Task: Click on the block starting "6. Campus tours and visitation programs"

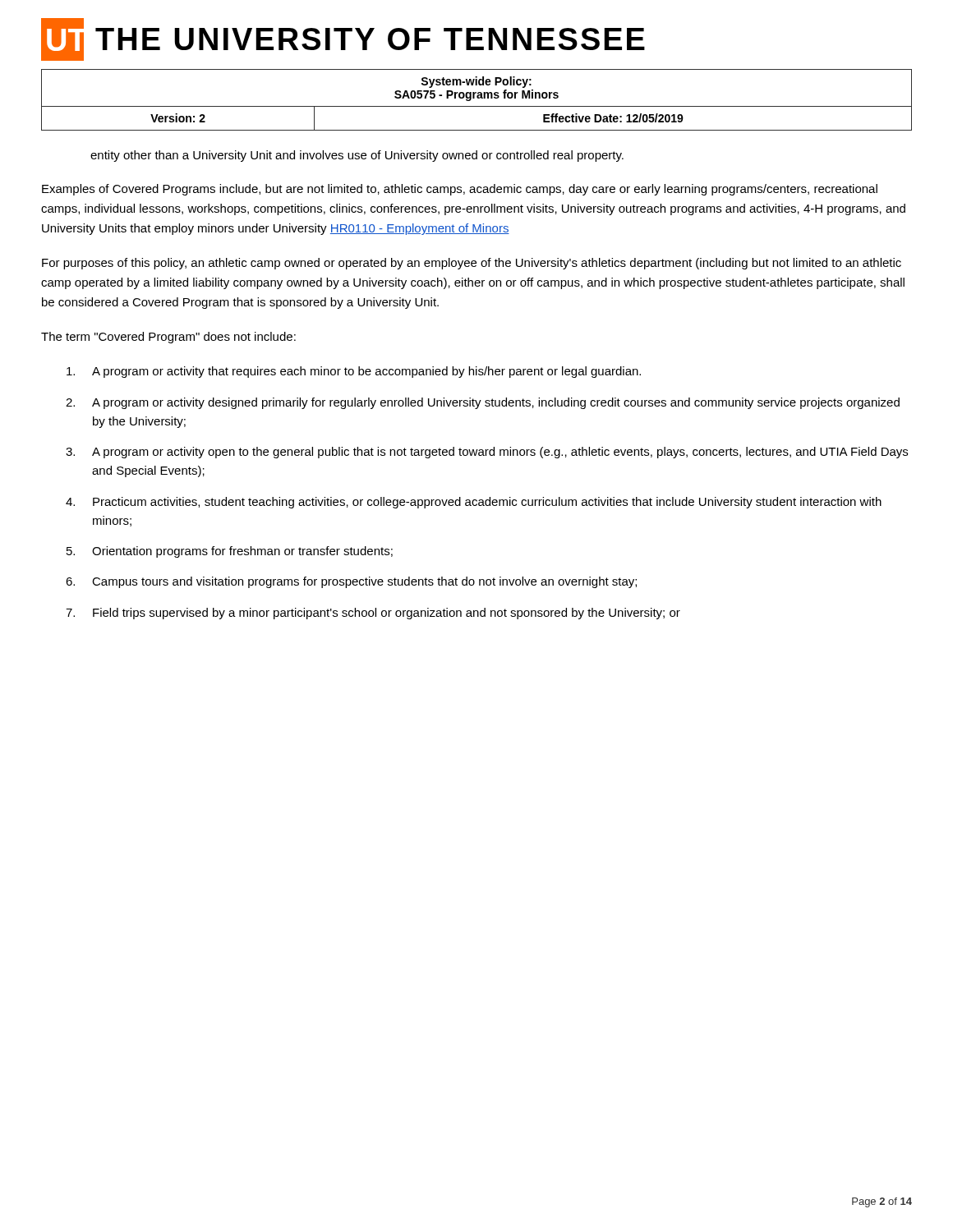Action: pyautogui.click(x=489, y=581)
